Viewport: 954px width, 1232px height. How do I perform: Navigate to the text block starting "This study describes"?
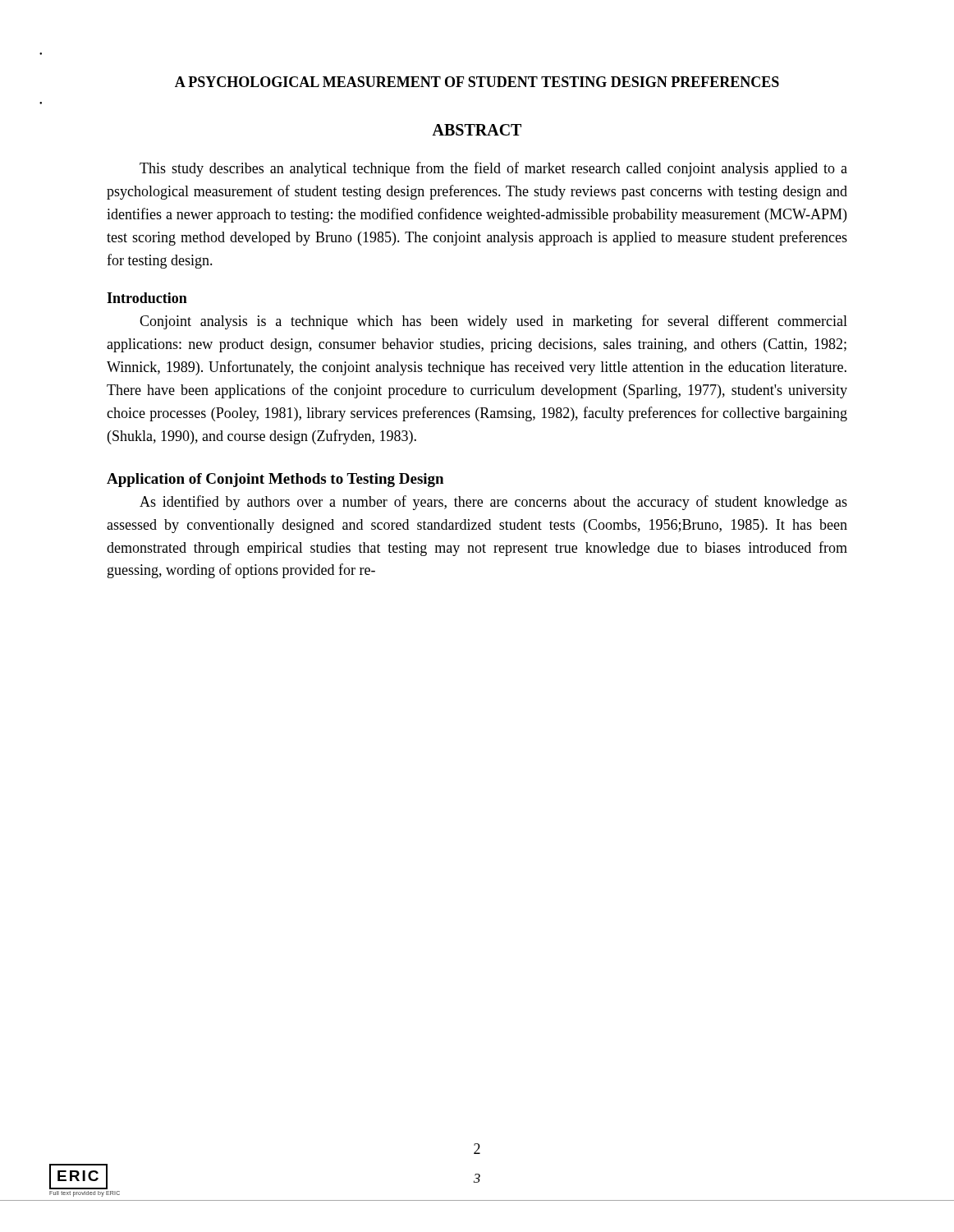click(x=477, y=215)
